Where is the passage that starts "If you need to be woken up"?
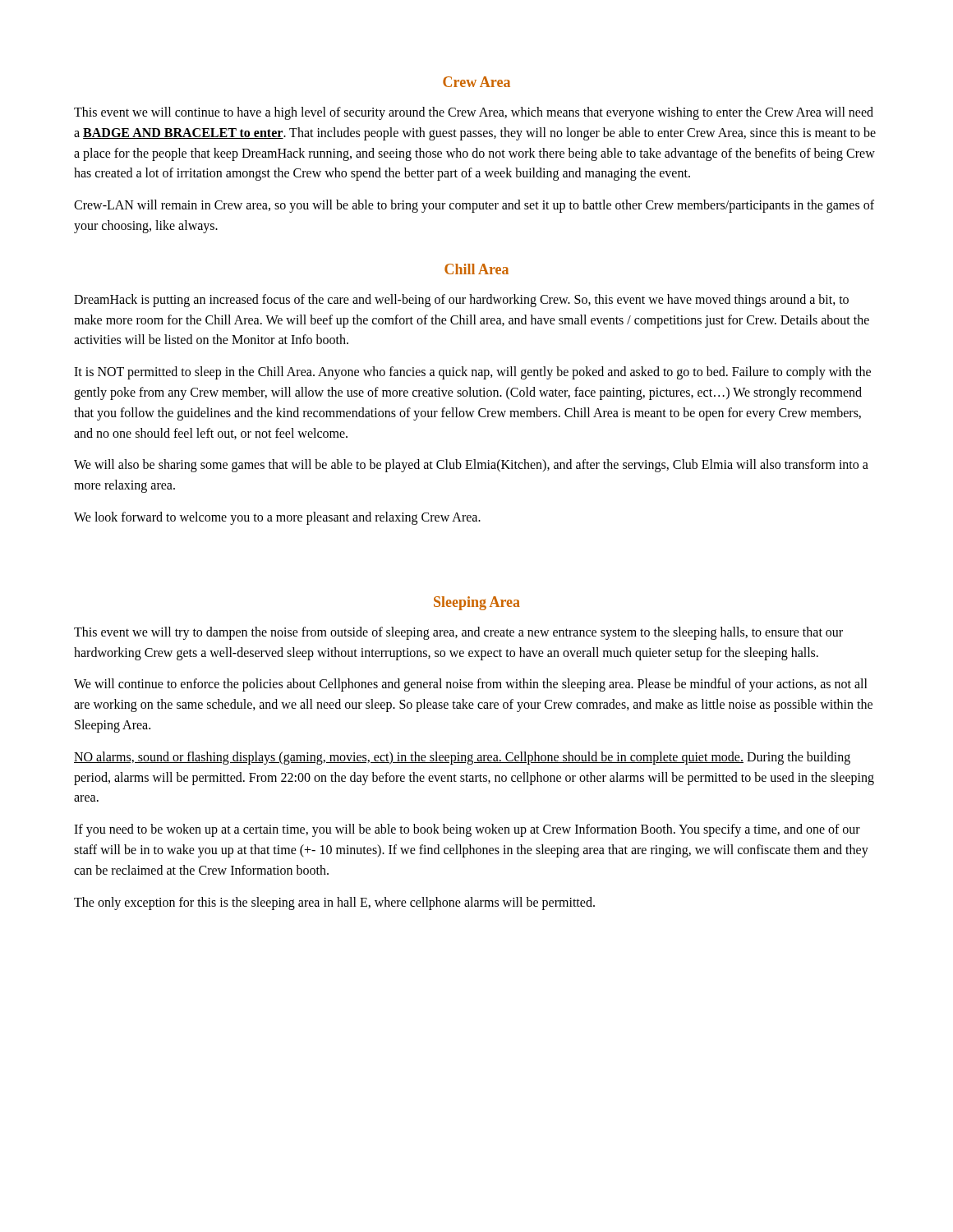Viewport: 953px width, 1232px height. click(x=471, y=850)
